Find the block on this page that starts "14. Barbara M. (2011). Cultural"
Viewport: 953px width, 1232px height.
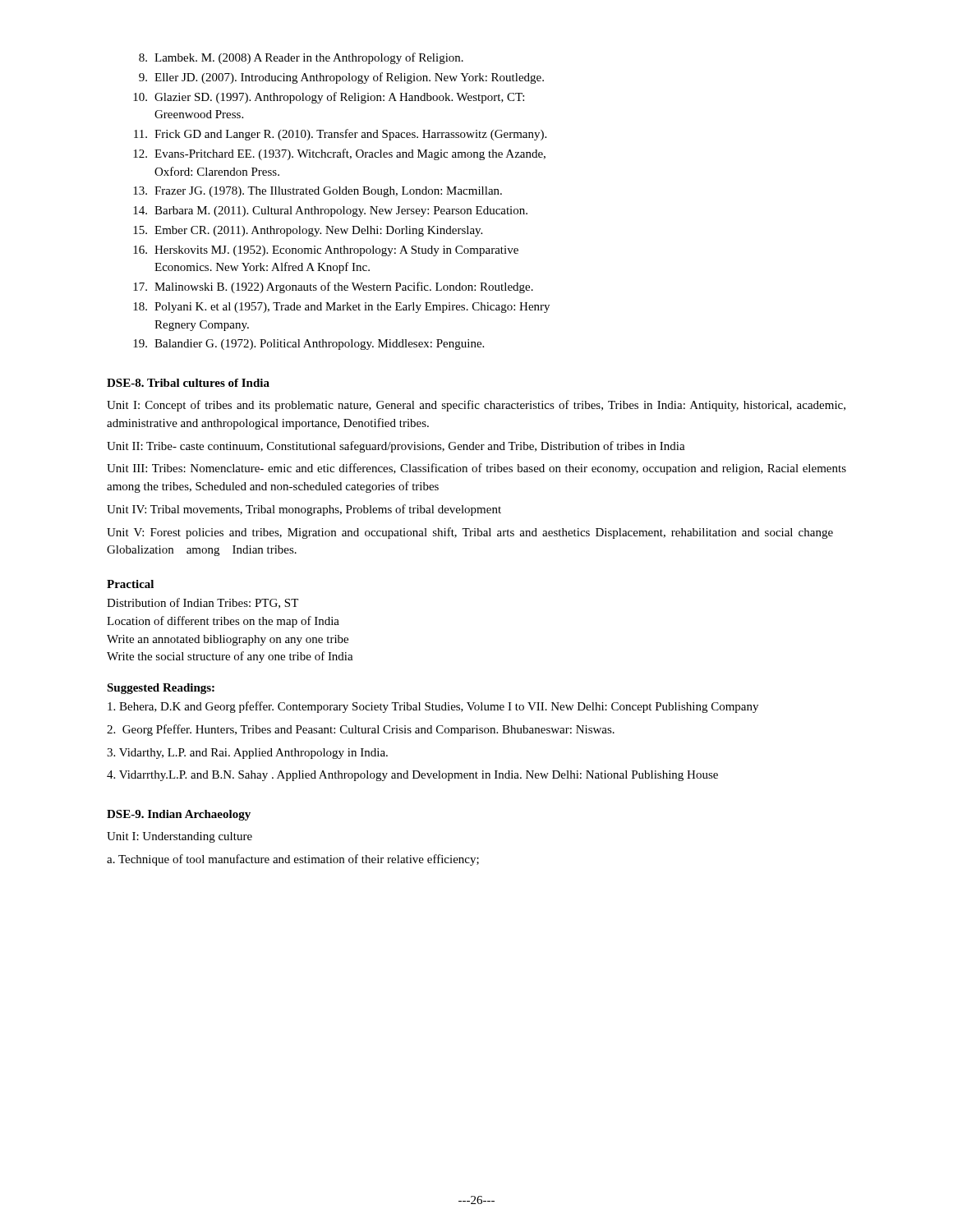click(476, 211)
